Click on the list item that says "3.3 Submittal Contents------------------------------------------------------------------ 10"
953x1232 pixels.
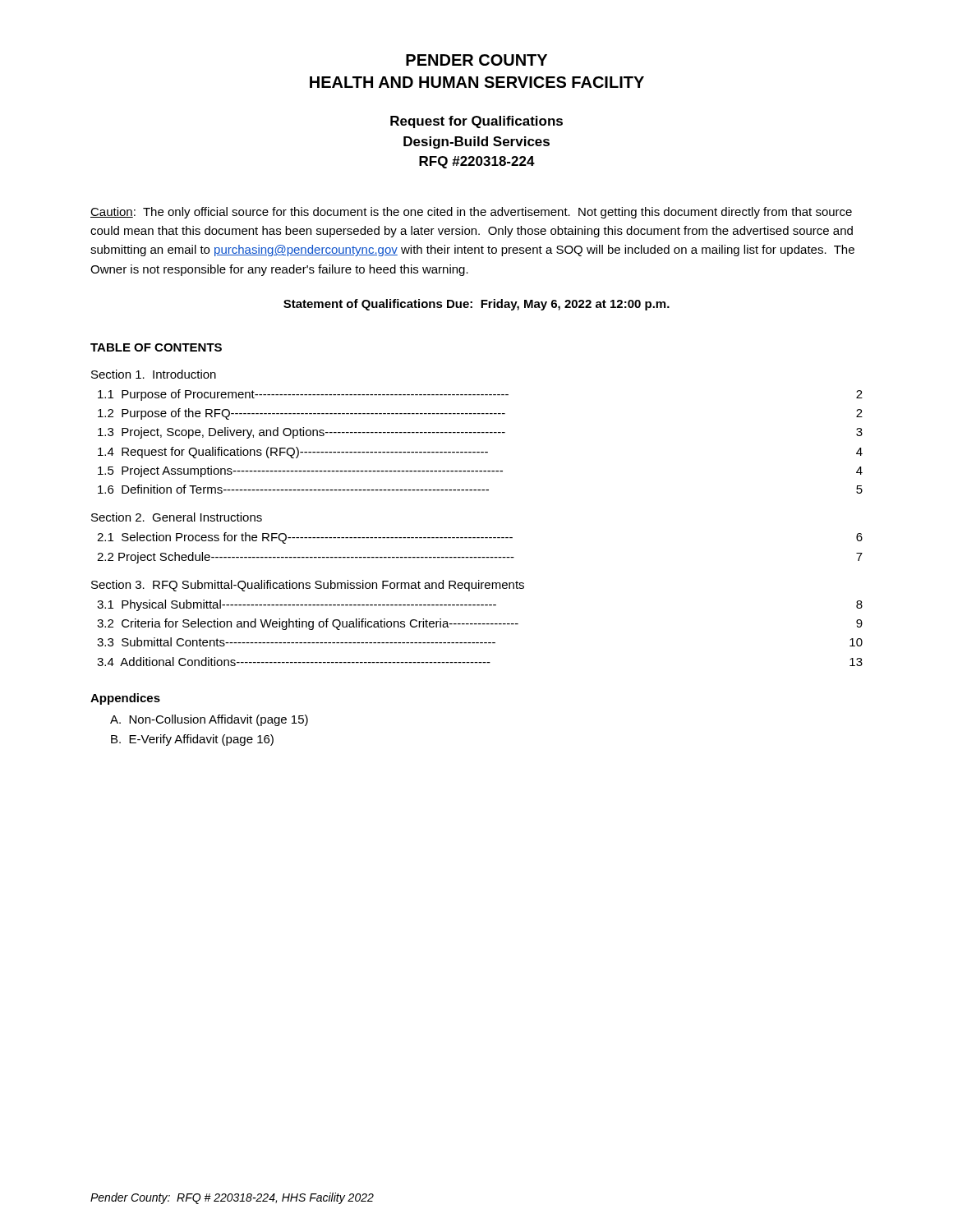pos(480,642)
